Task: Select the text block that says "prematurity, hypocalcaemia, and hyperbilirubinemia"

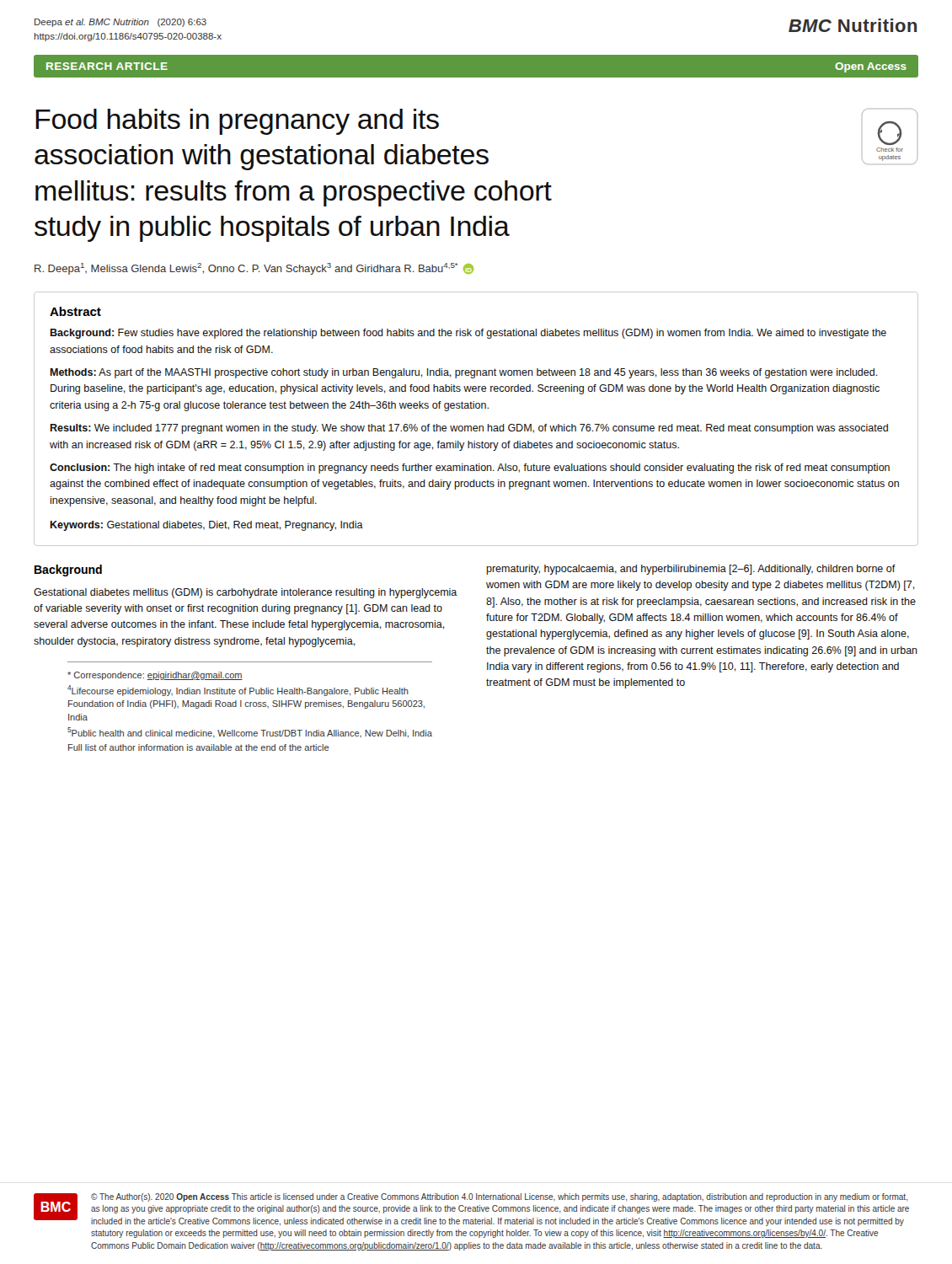Action: [x=702, y=626]
